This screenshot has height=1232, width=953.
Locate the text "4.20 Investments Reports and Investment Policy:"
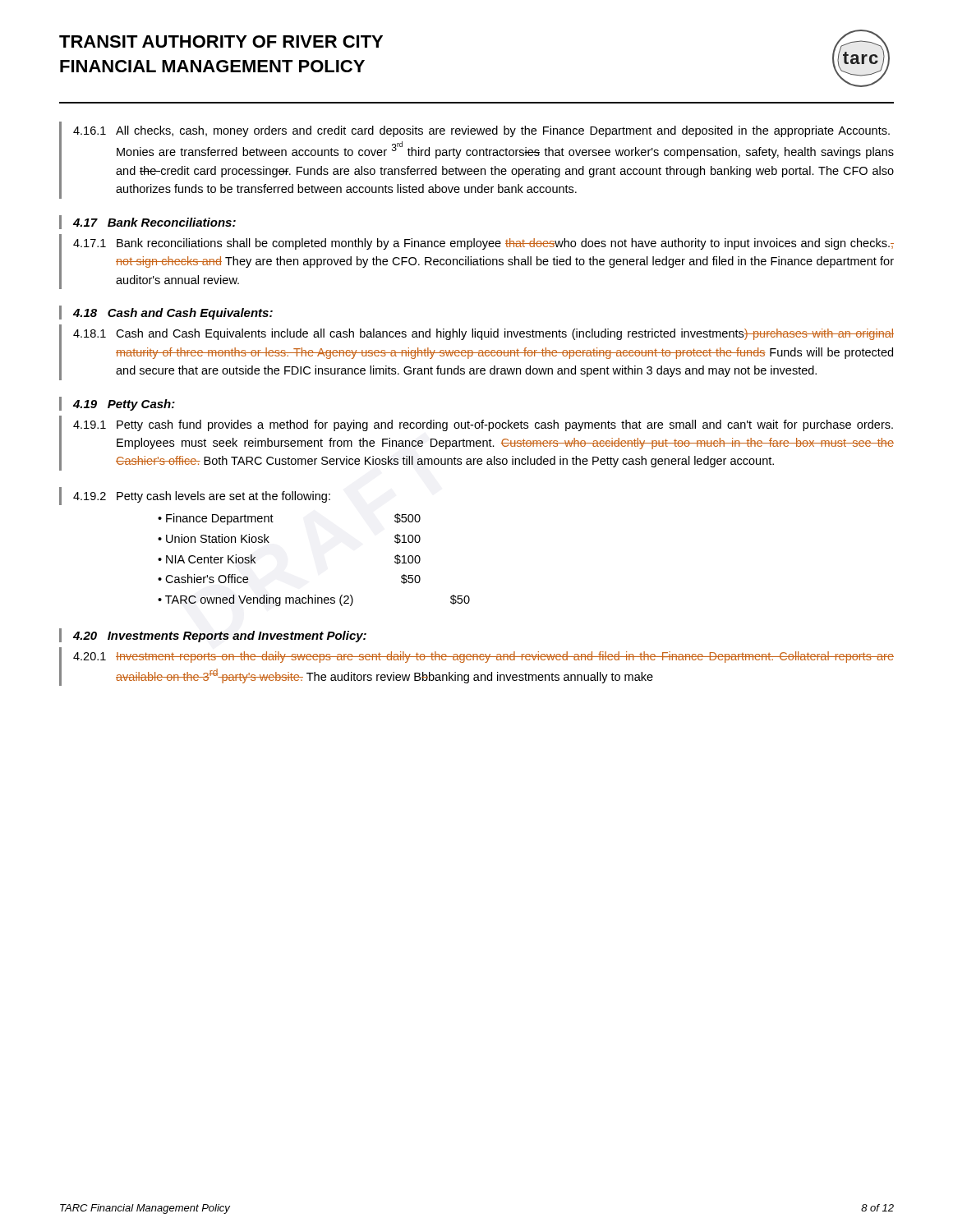(x=220, y=637)
